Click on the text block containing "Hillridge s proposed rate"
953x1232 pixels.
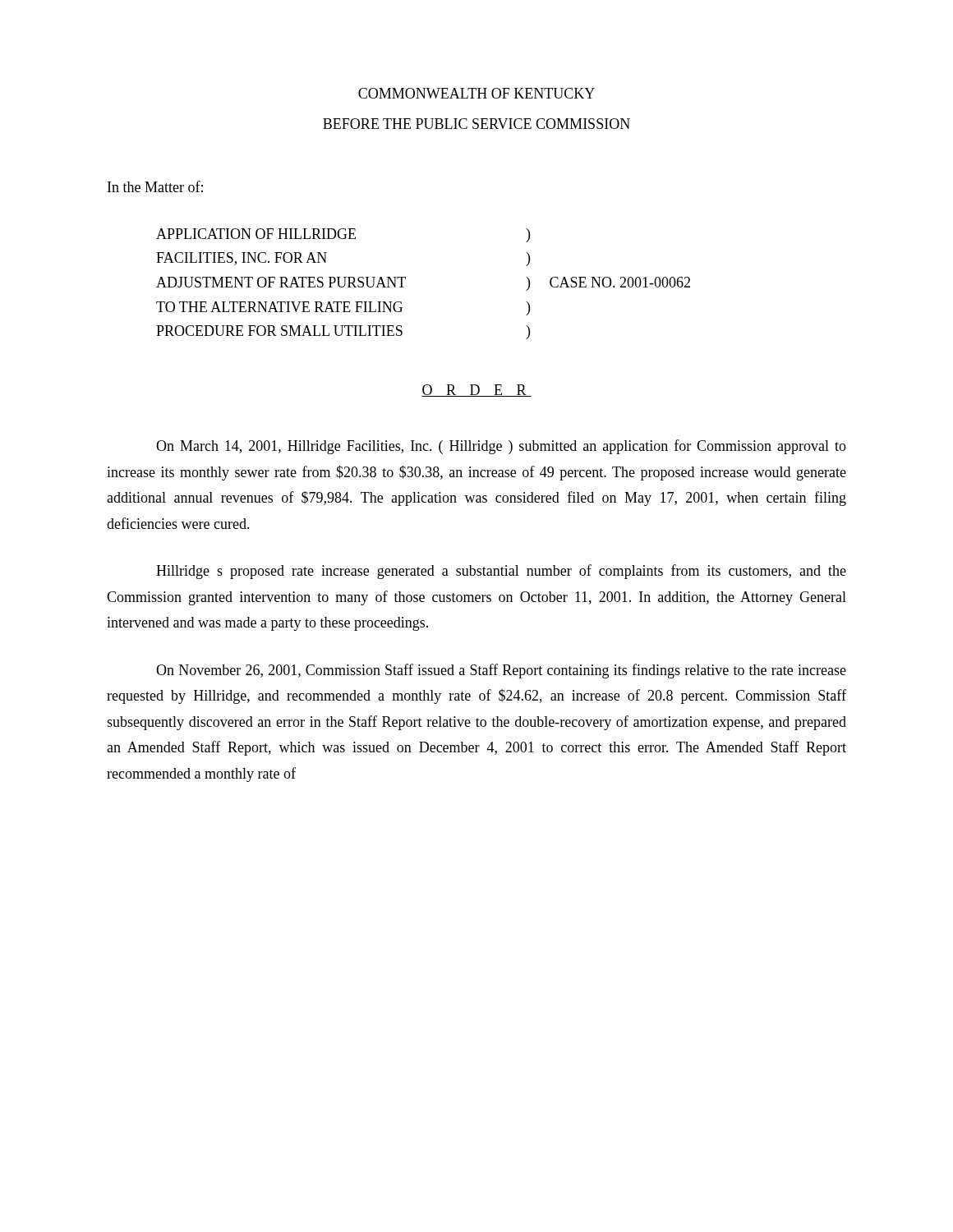coord(476,597)
